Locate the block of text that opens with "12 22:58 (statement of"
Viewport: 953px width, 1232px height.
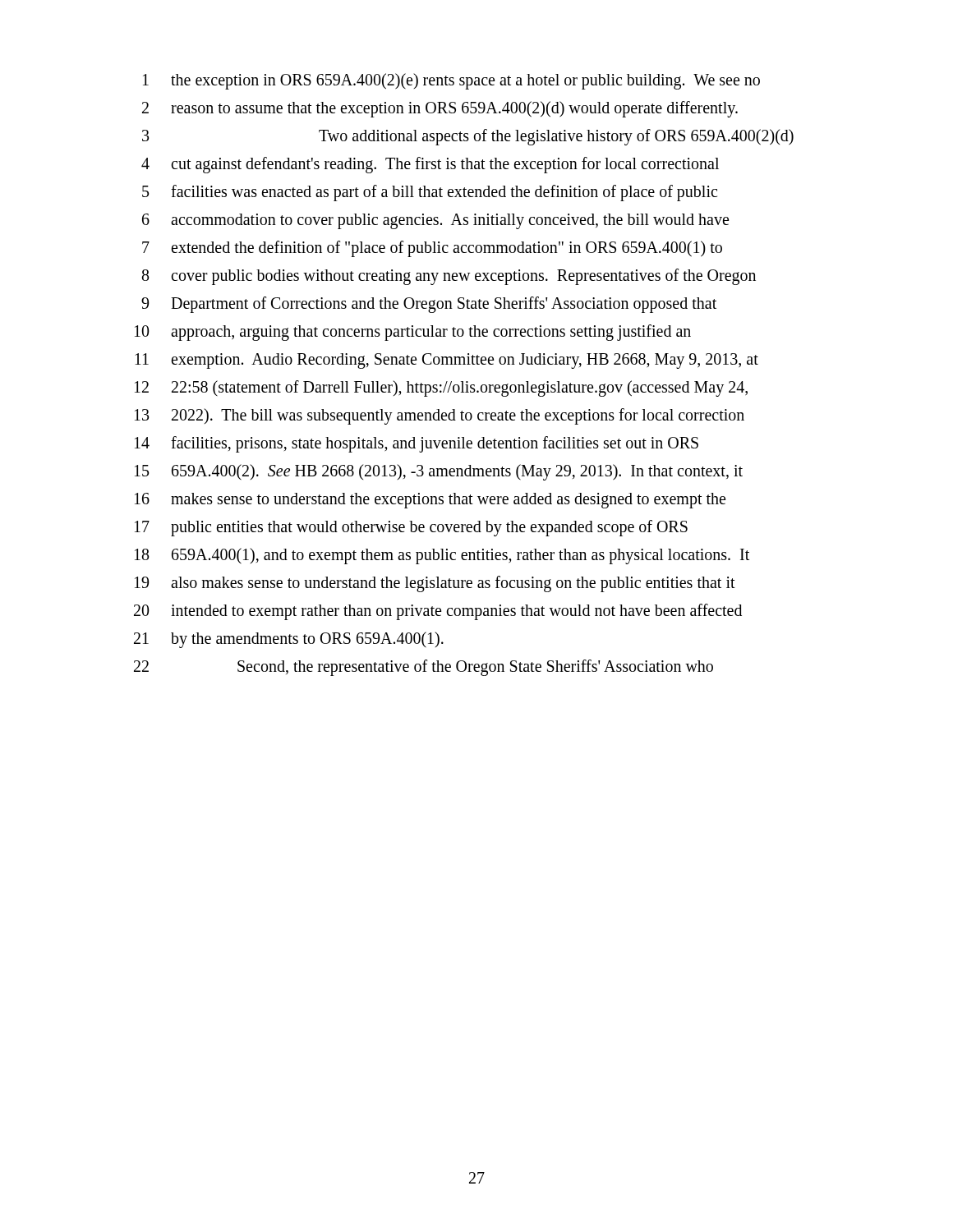485,387
